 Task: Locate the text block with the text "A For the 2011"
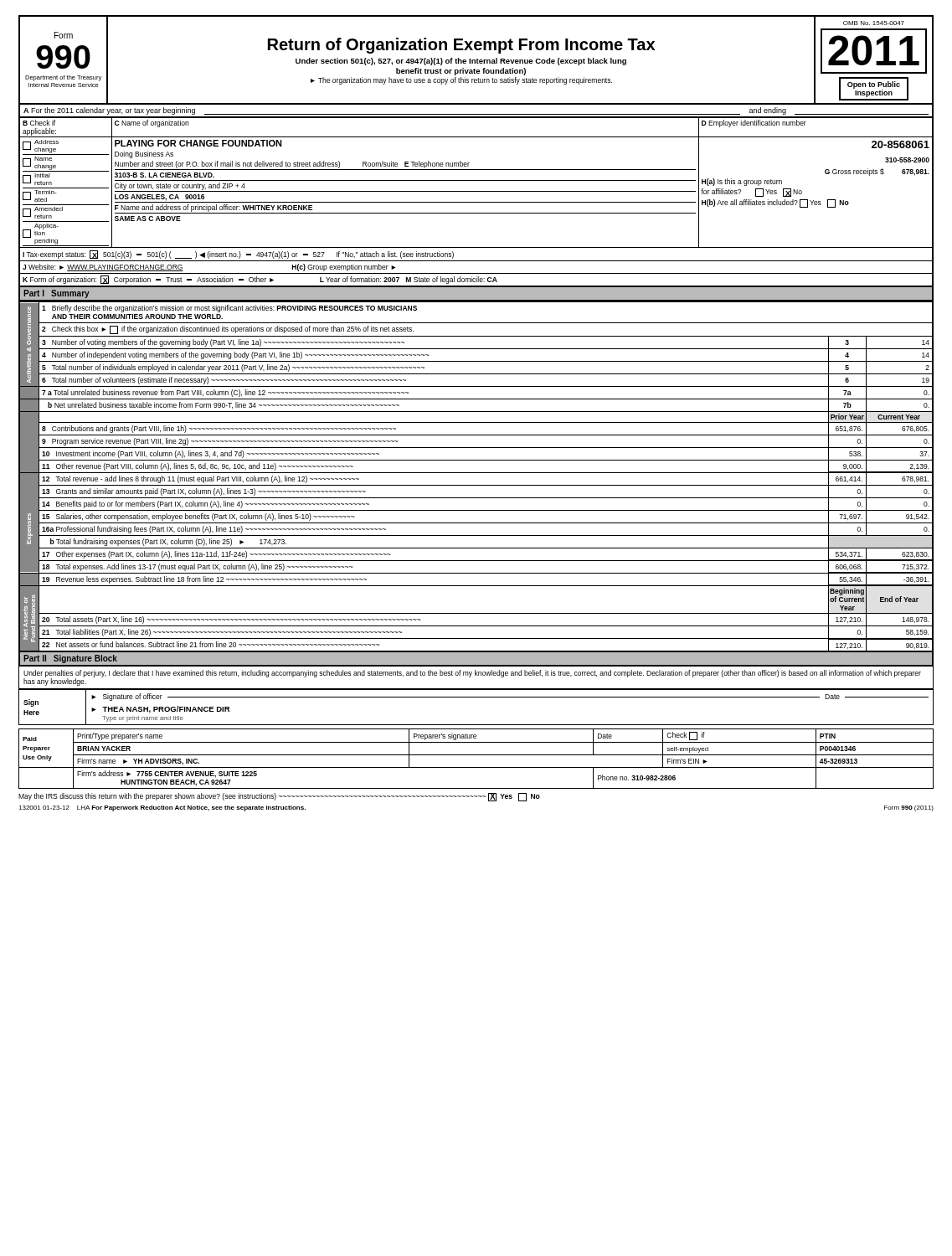coord(476,111)
